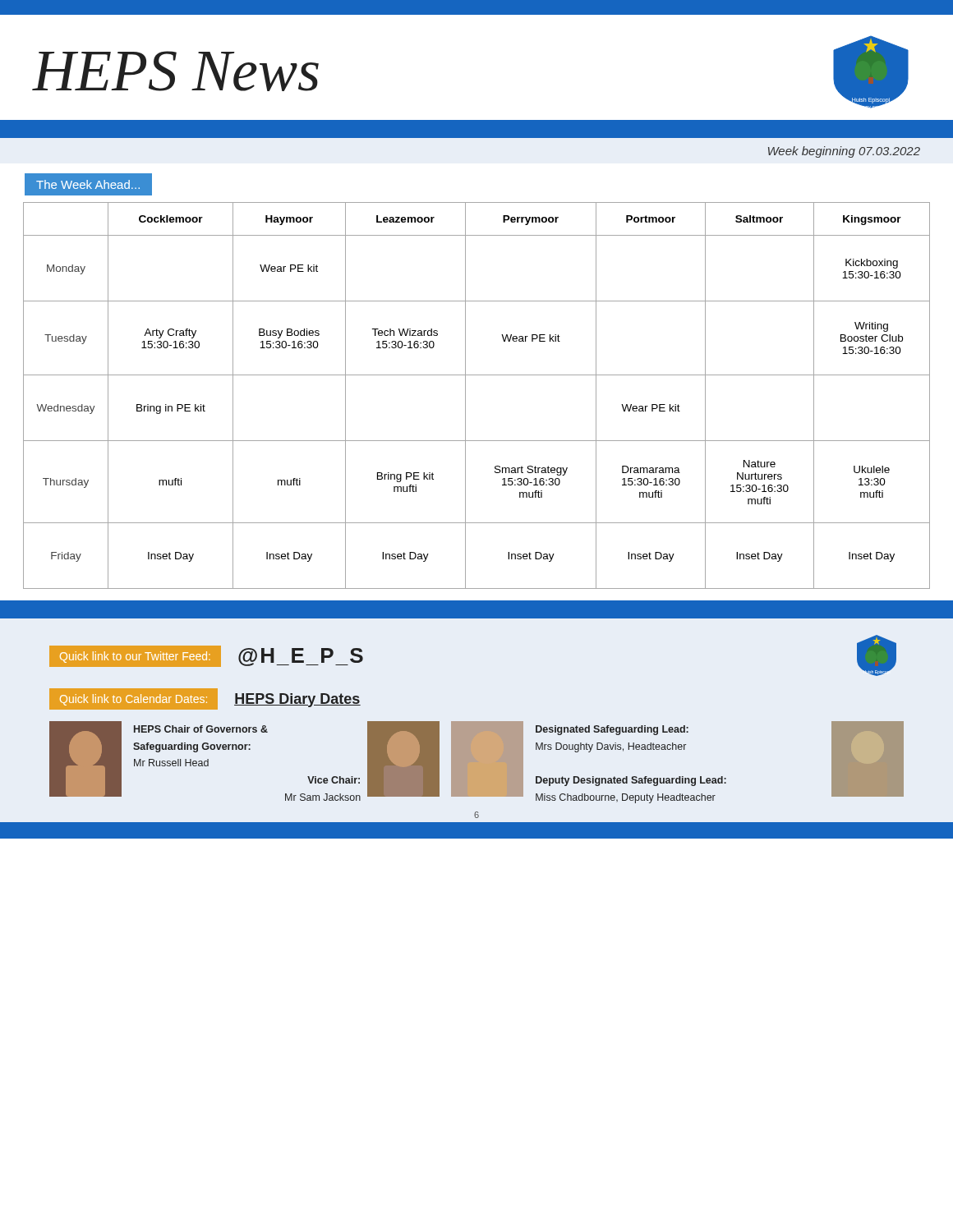Find "The Week Ahead..." on this page
Image resolution: width=953 pixels, height=1232 pixels.
(88, 184)
